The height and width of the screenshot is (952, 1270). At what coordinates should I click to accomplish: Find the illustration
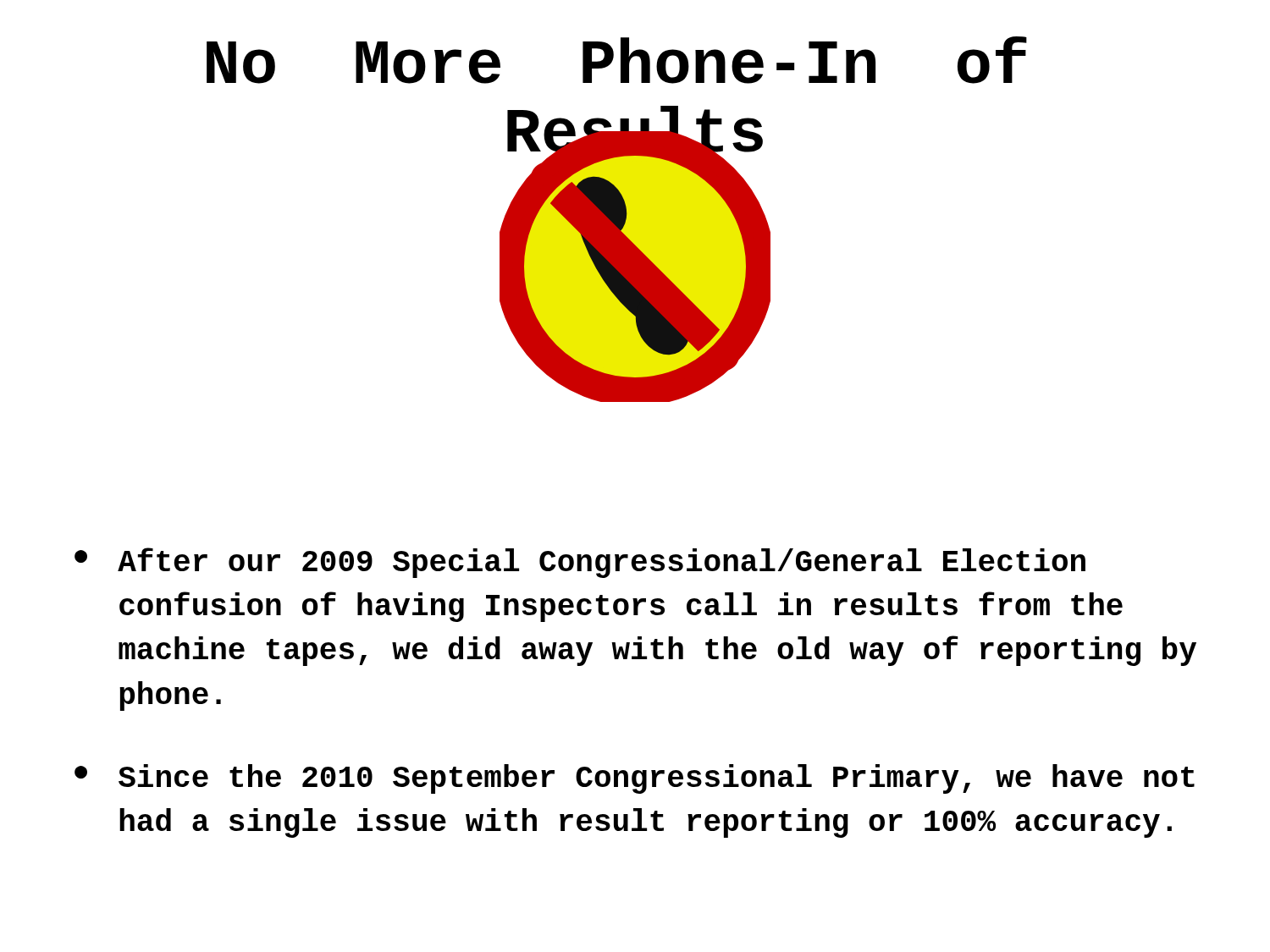pos(635,269)
